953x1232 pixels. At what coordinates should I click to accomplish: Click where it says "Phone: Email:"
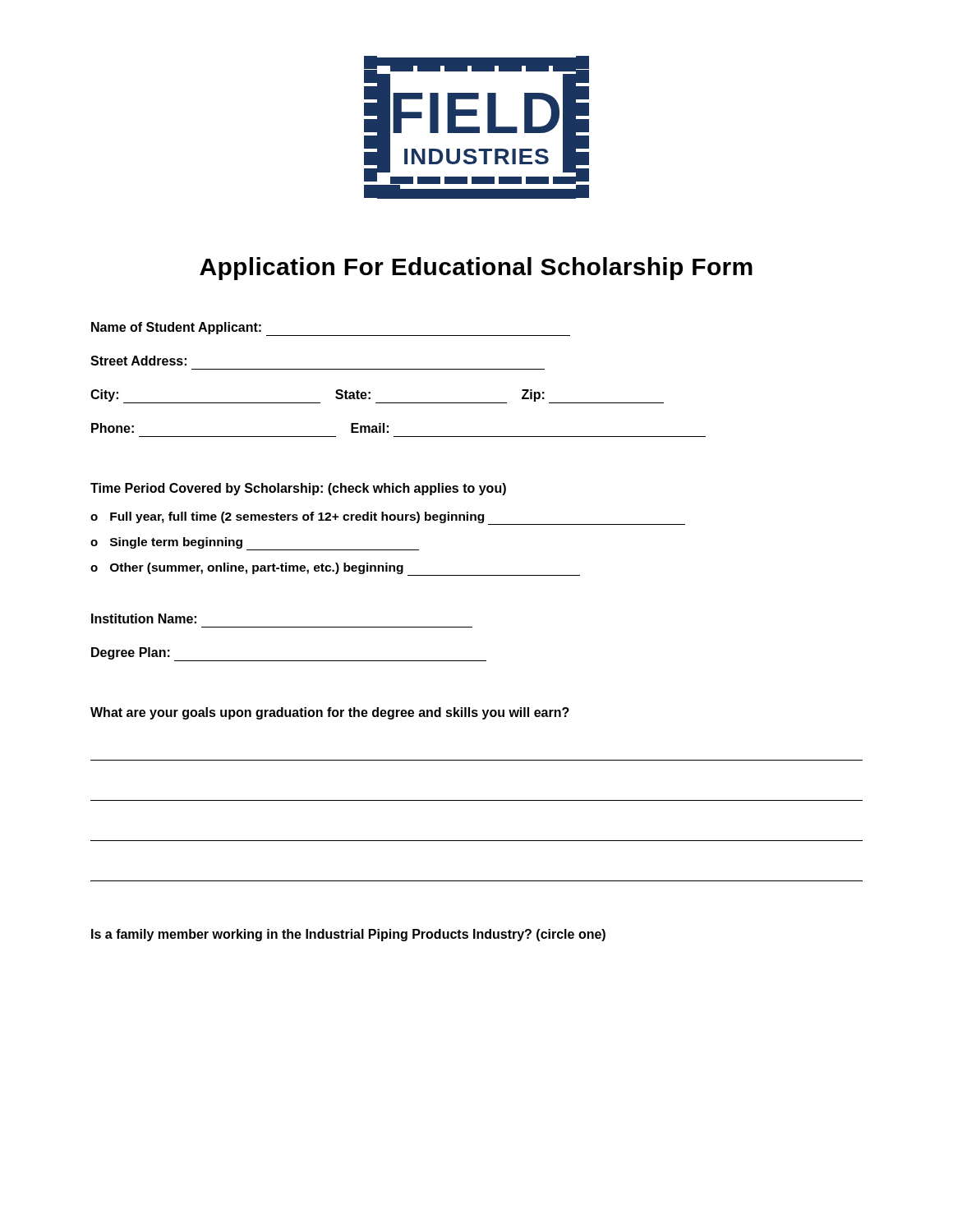398,429
